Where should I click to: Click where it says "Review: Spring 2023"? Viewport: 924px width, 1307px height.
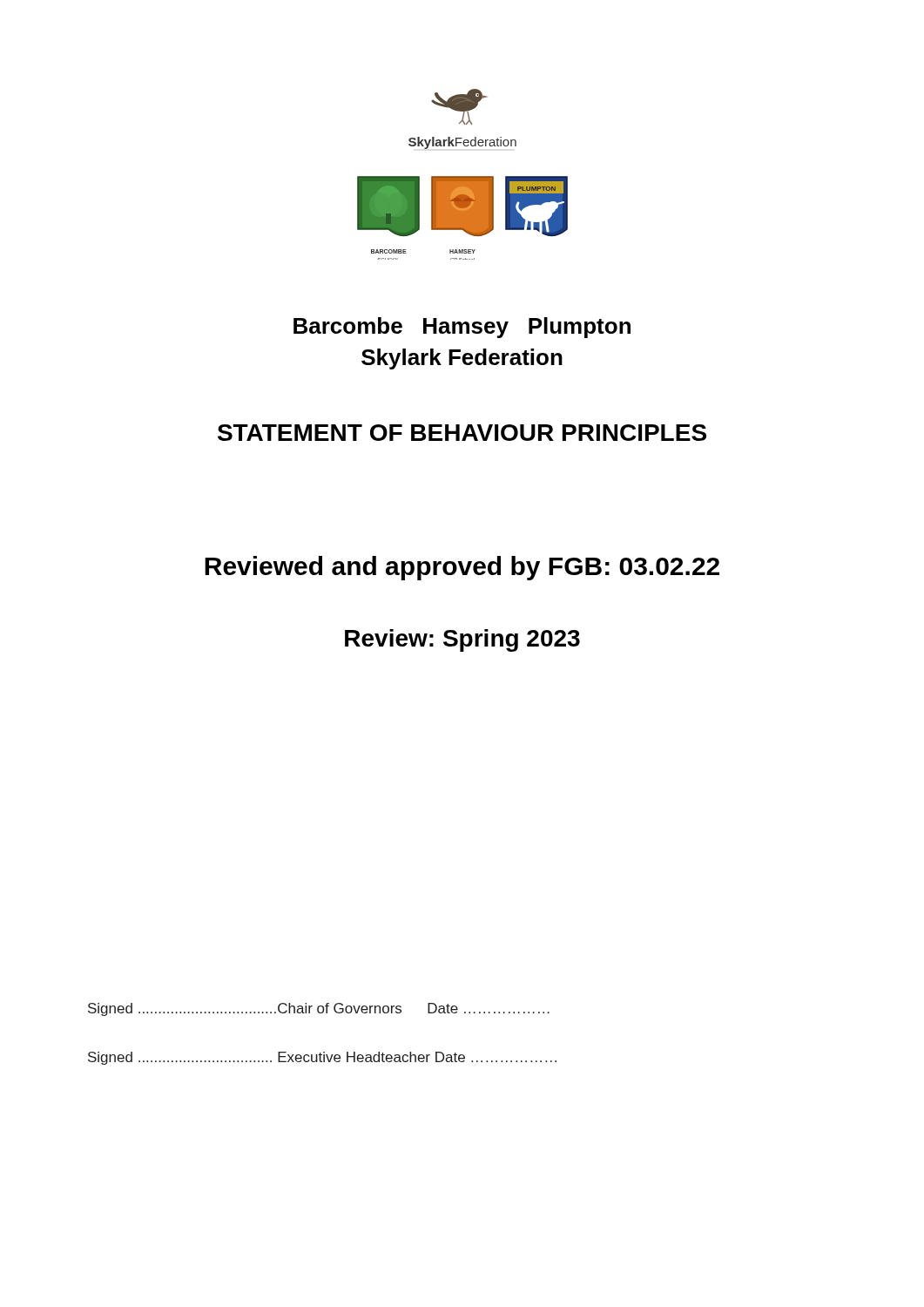coord(462,639)
